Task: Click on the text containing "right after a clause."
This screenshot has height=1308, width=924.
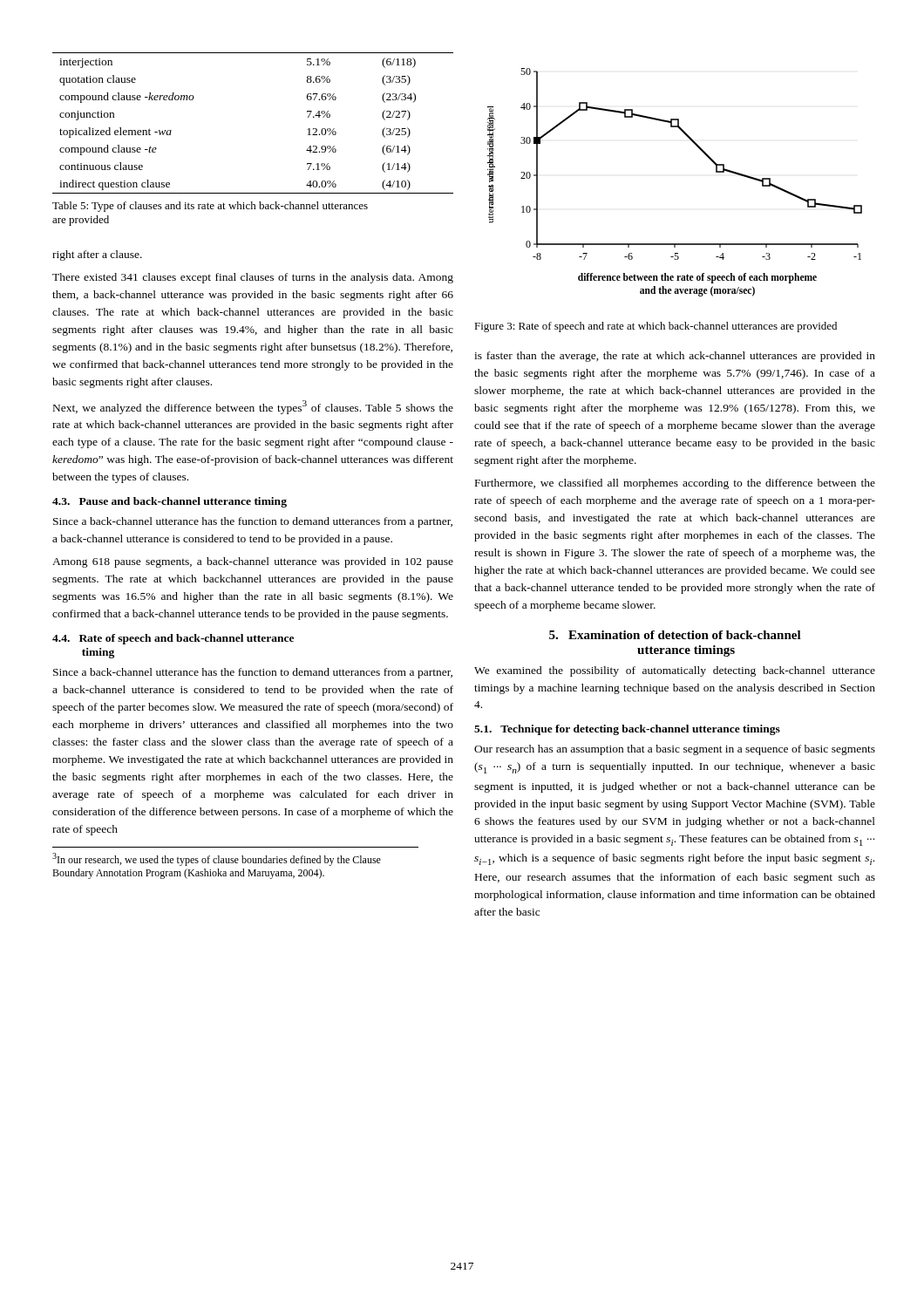Action: coord(97,254)
